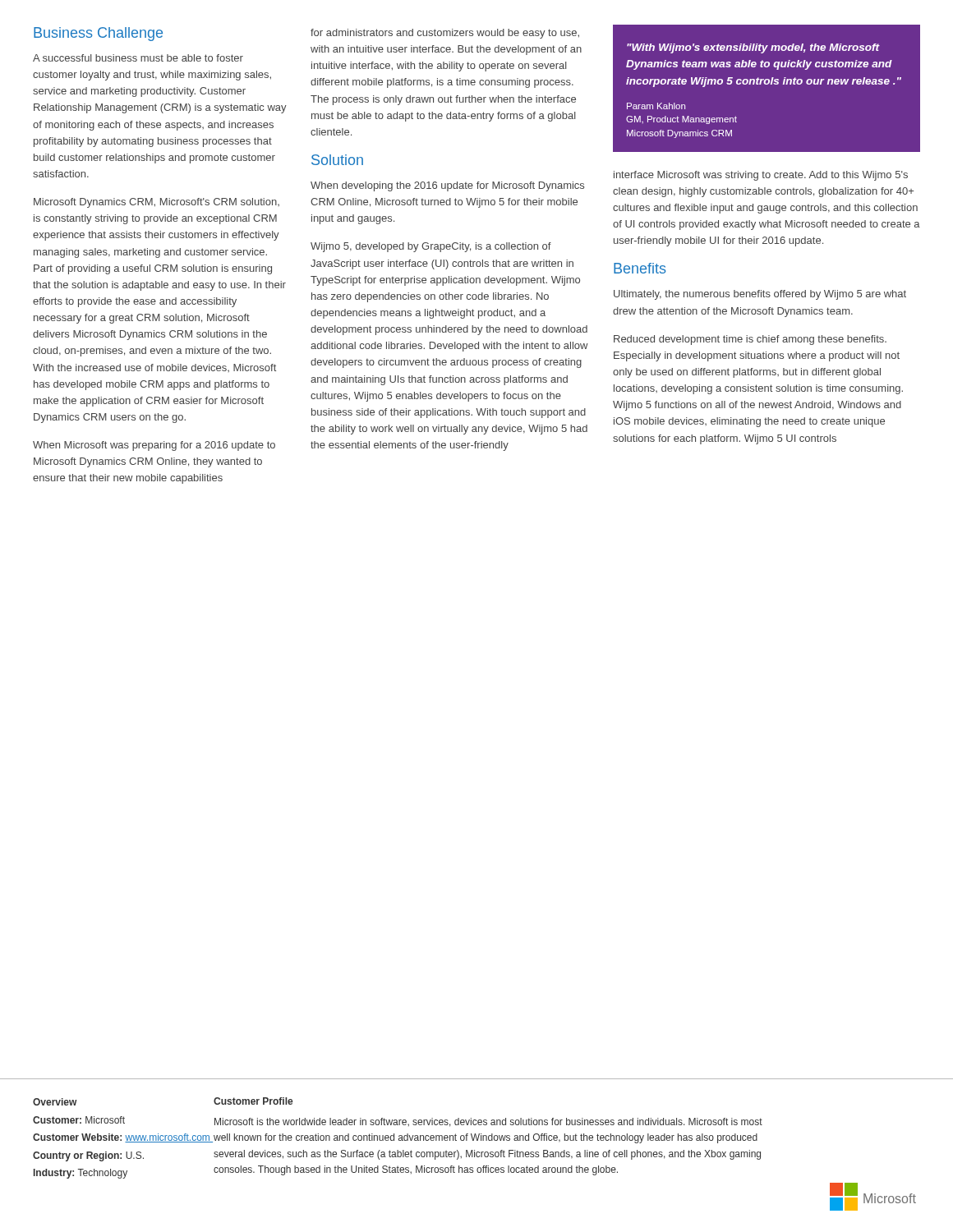
Task: Point to the block beginning "Ultimately, the numerous benefits offered by"
Action: tap(766, 303)
